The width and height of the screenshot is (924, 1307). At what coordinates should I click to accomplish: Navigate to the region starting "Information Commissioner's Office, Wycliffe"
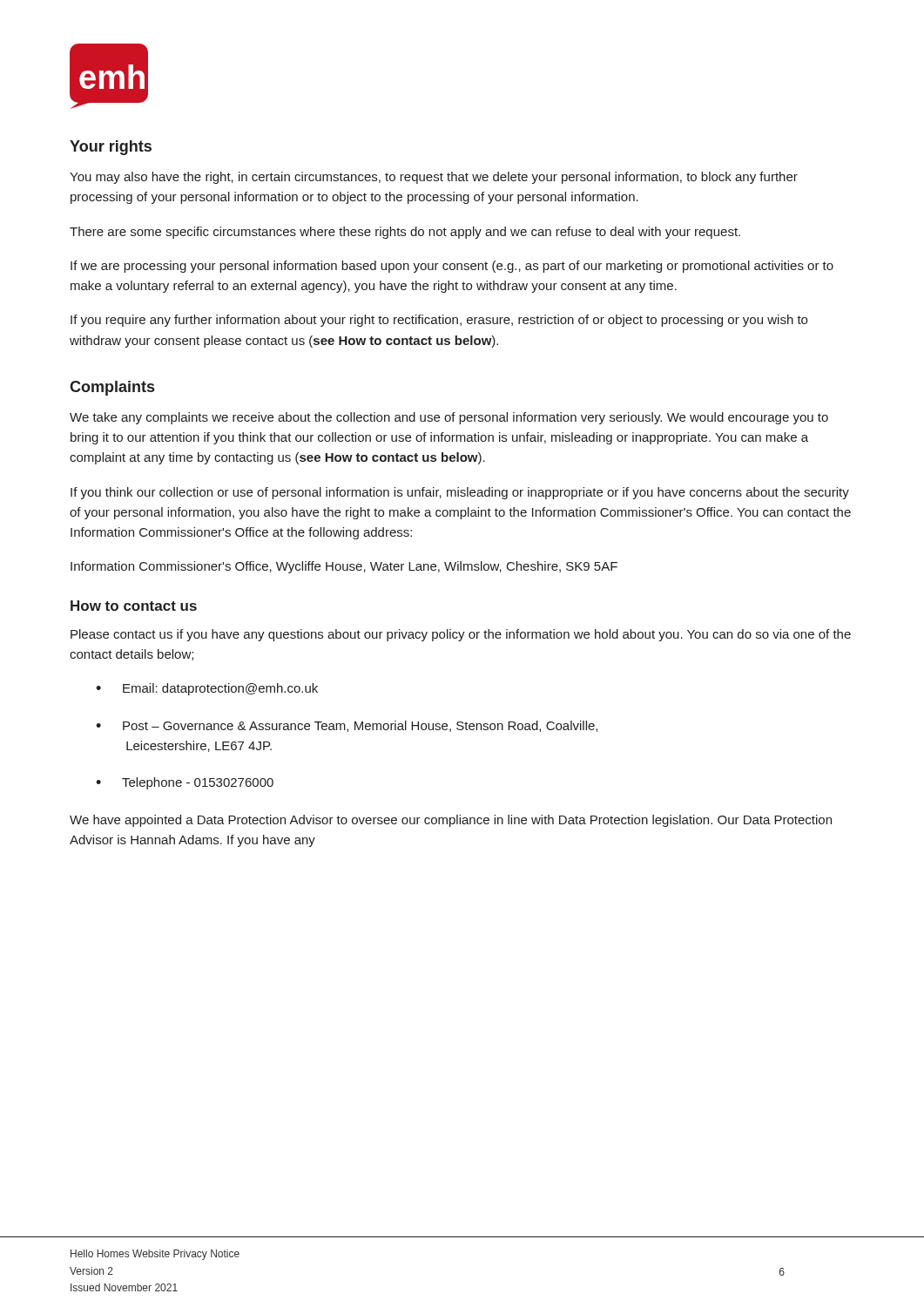click(344, 566)
